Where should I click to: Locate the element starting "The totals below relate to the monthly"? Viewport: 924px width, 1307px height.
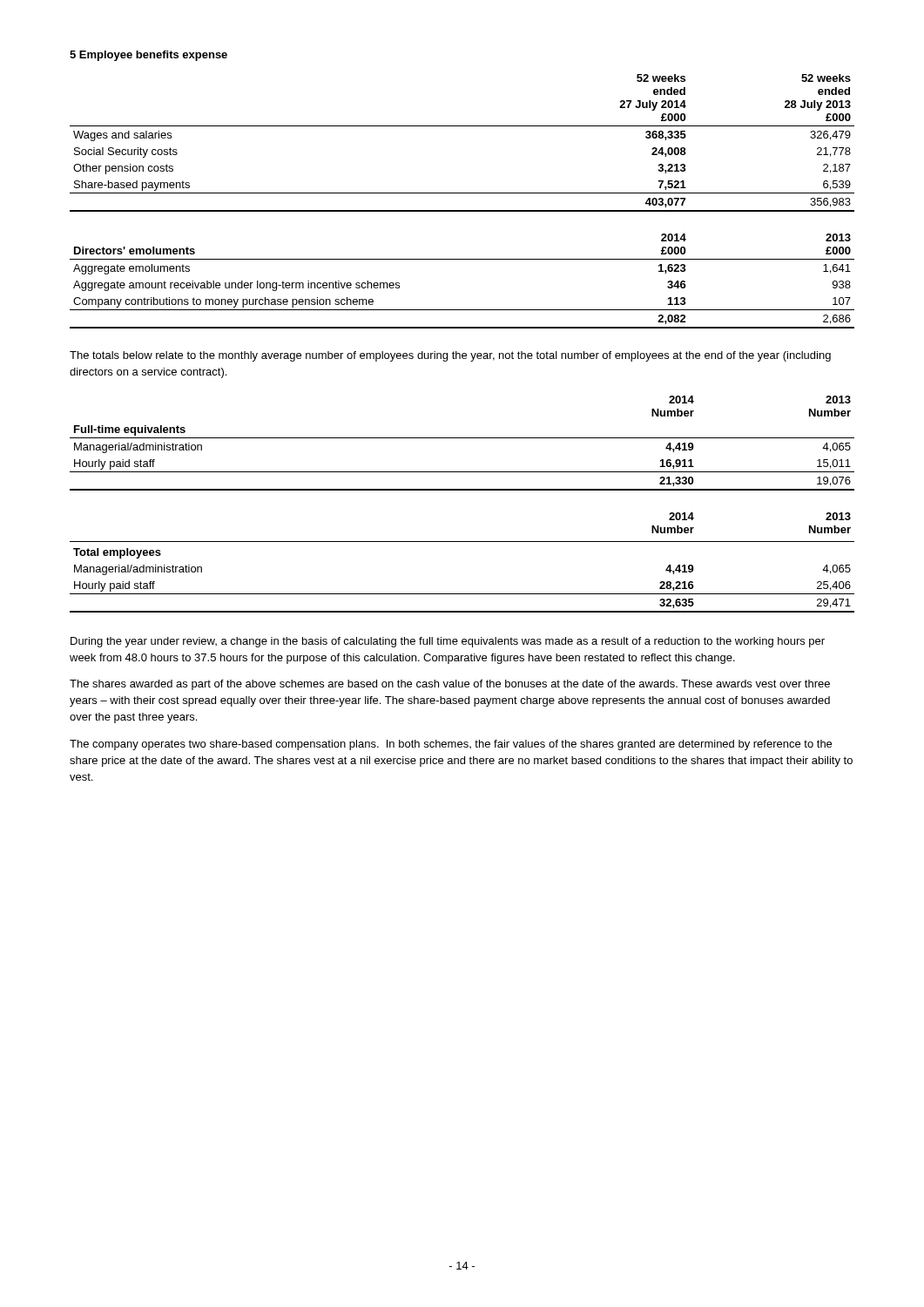pos(450,363)
